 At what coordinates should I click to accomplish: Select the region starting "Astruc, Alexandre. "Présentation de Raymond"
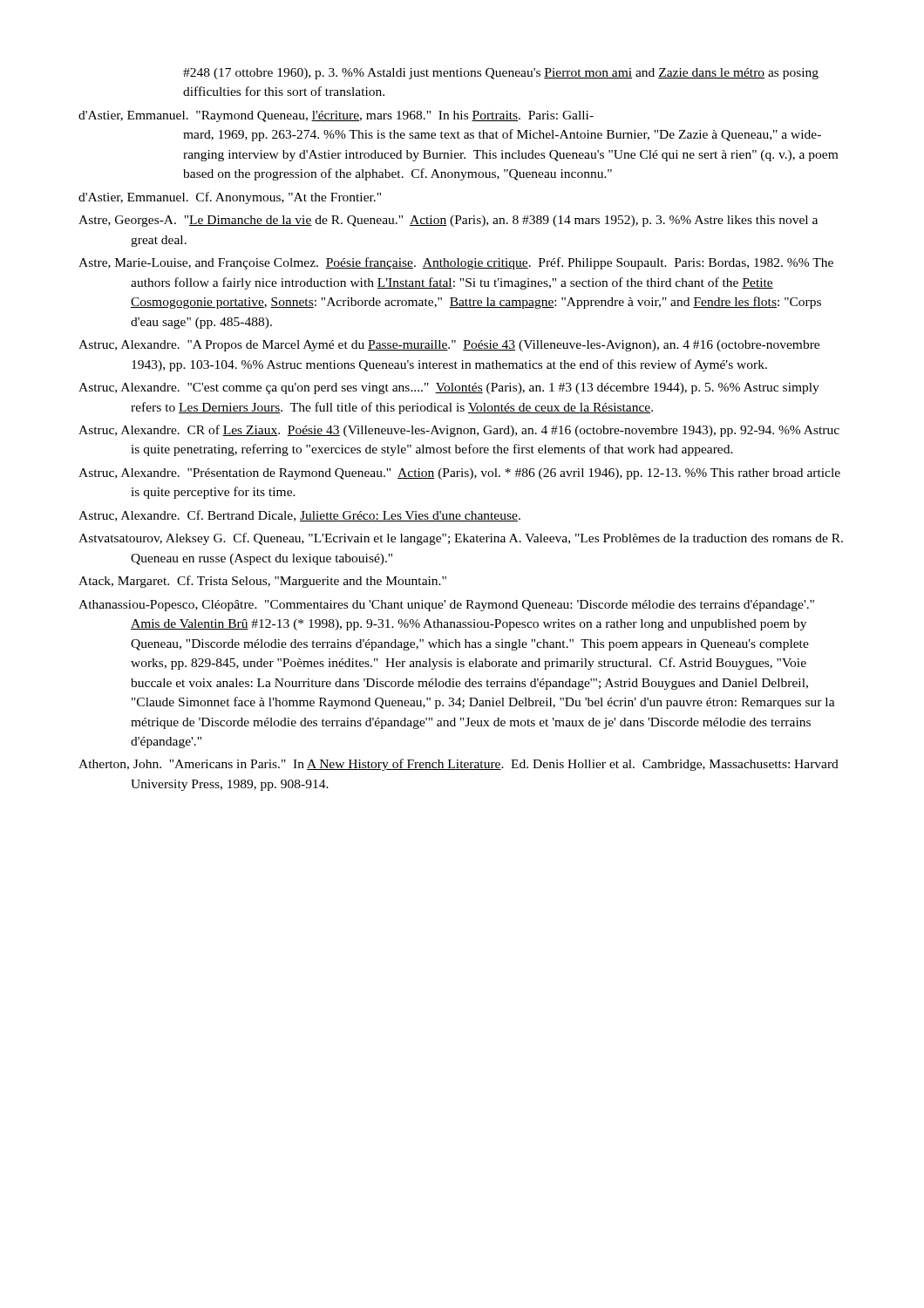(x=459, y=482)
